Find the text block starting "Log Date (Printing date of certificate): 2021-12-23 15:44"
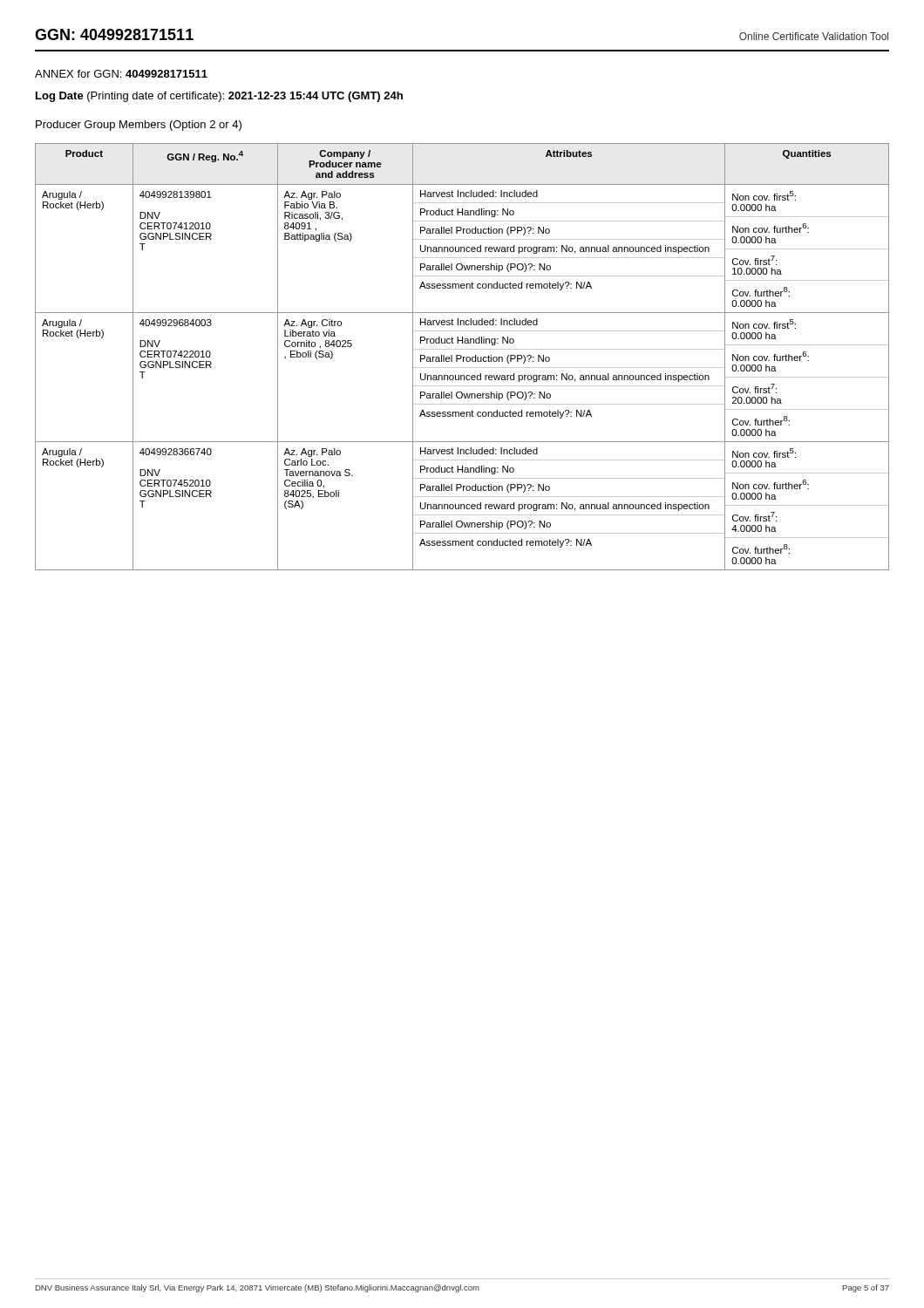This screenshot has width=924, height=1308. tap(219, 95)
